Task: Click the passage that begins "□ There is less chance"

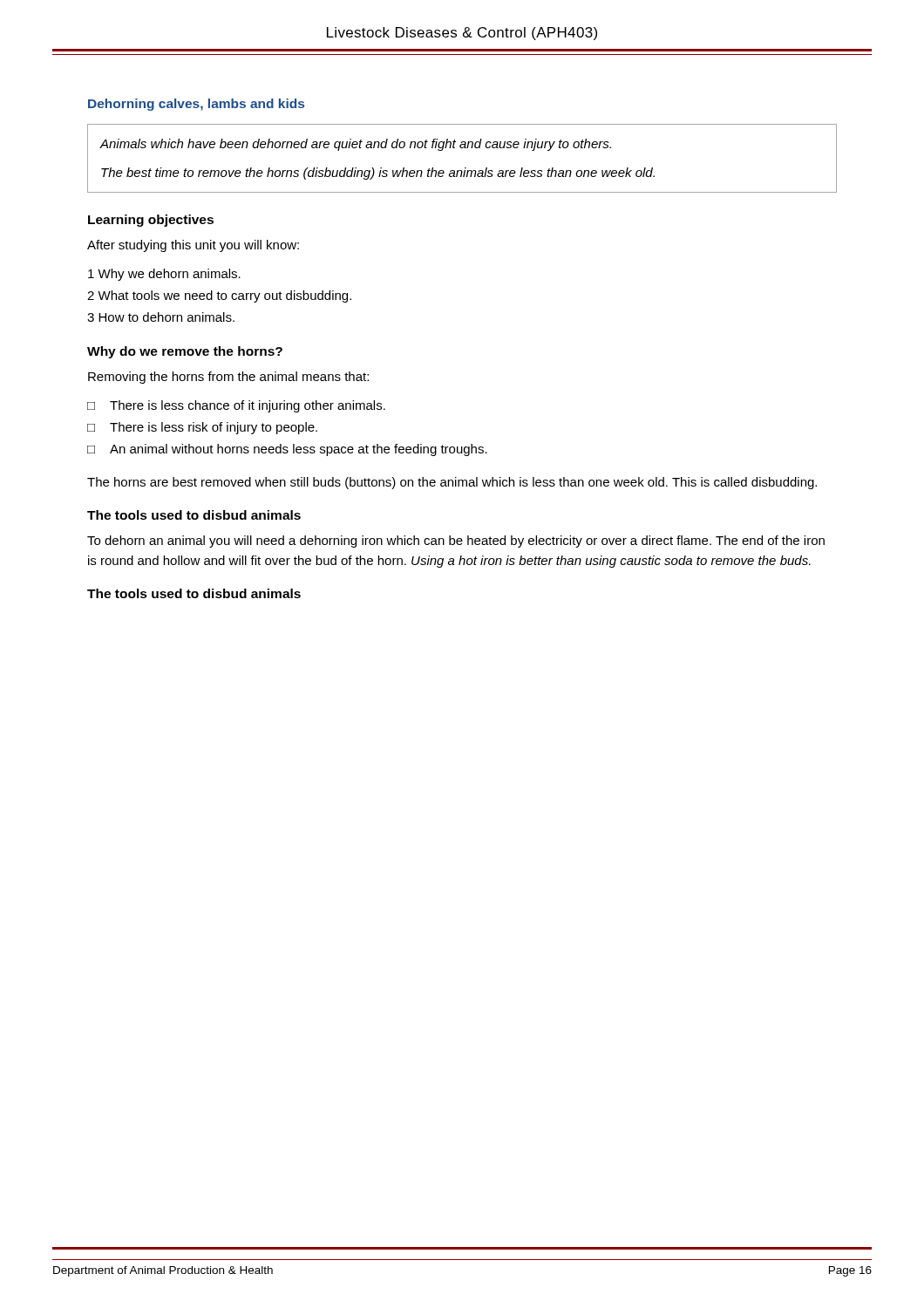Action: pos(237,405)
